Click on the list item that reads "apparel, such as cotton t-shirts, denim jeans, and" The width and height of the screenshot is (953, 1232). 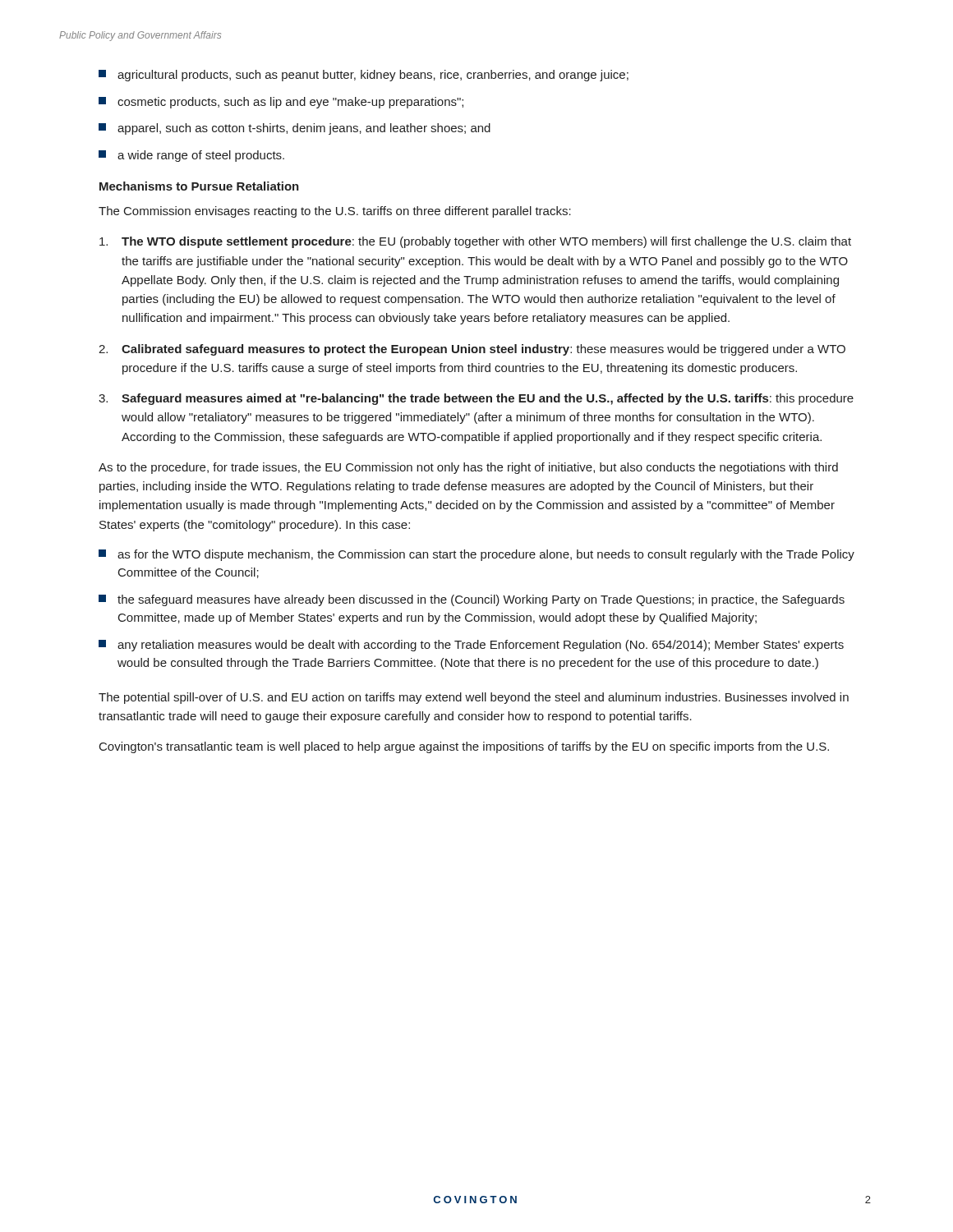tap(295, 128)
